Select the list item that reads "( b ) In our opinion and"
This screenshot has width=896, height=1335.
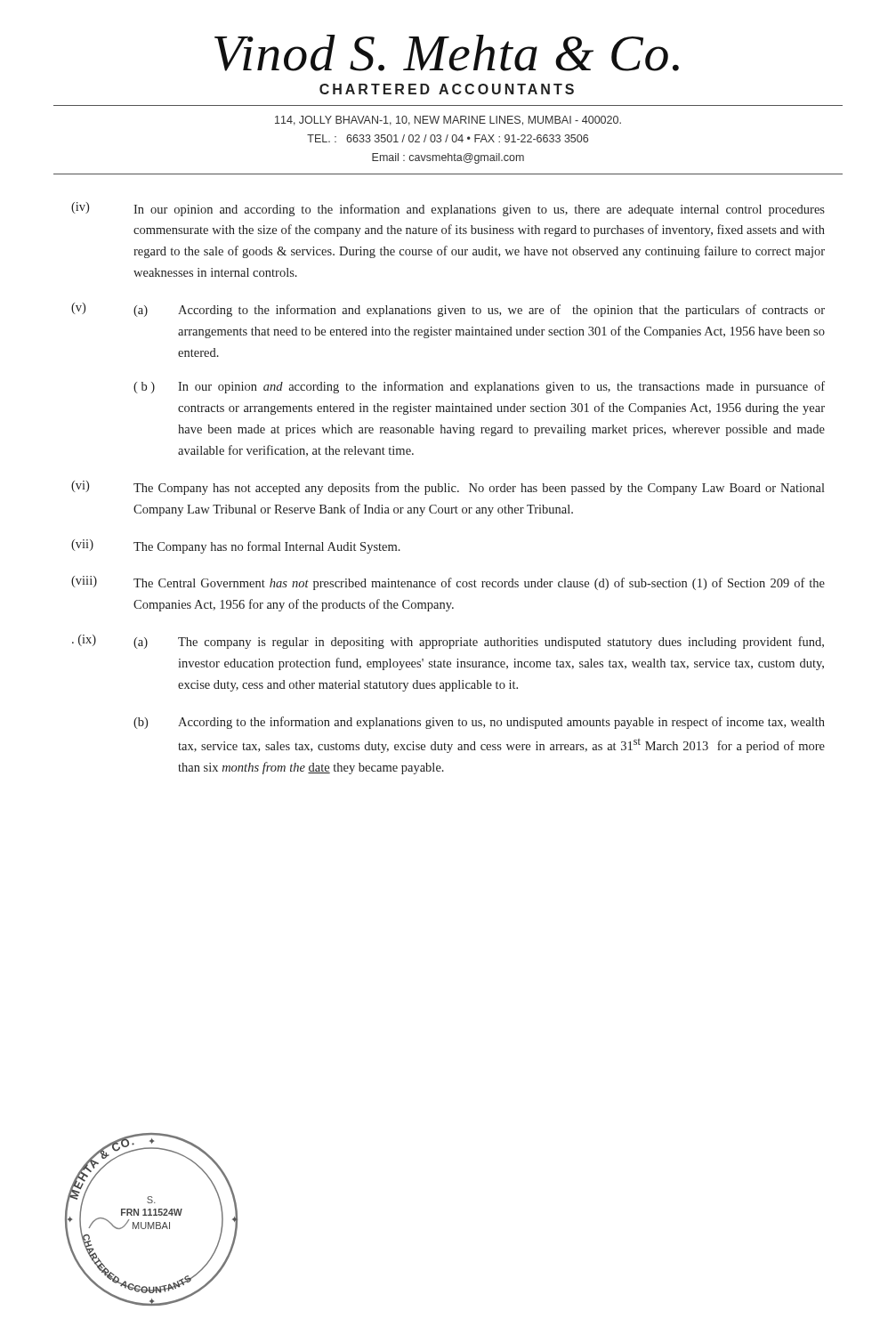coord(479,419)
